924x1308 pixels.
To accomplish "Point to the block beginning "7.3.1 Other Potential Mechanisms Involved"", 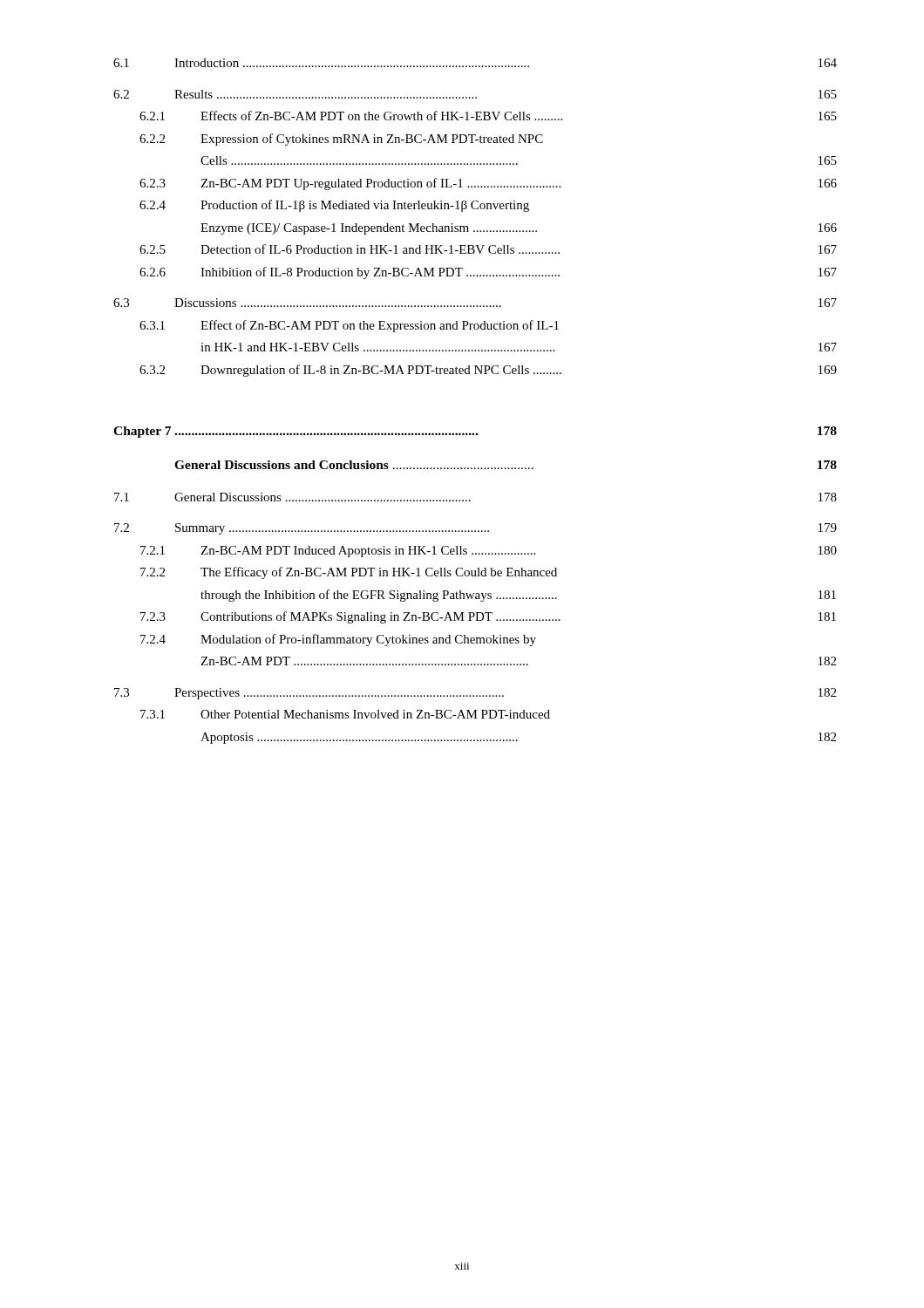I will [x=475, y=715].
